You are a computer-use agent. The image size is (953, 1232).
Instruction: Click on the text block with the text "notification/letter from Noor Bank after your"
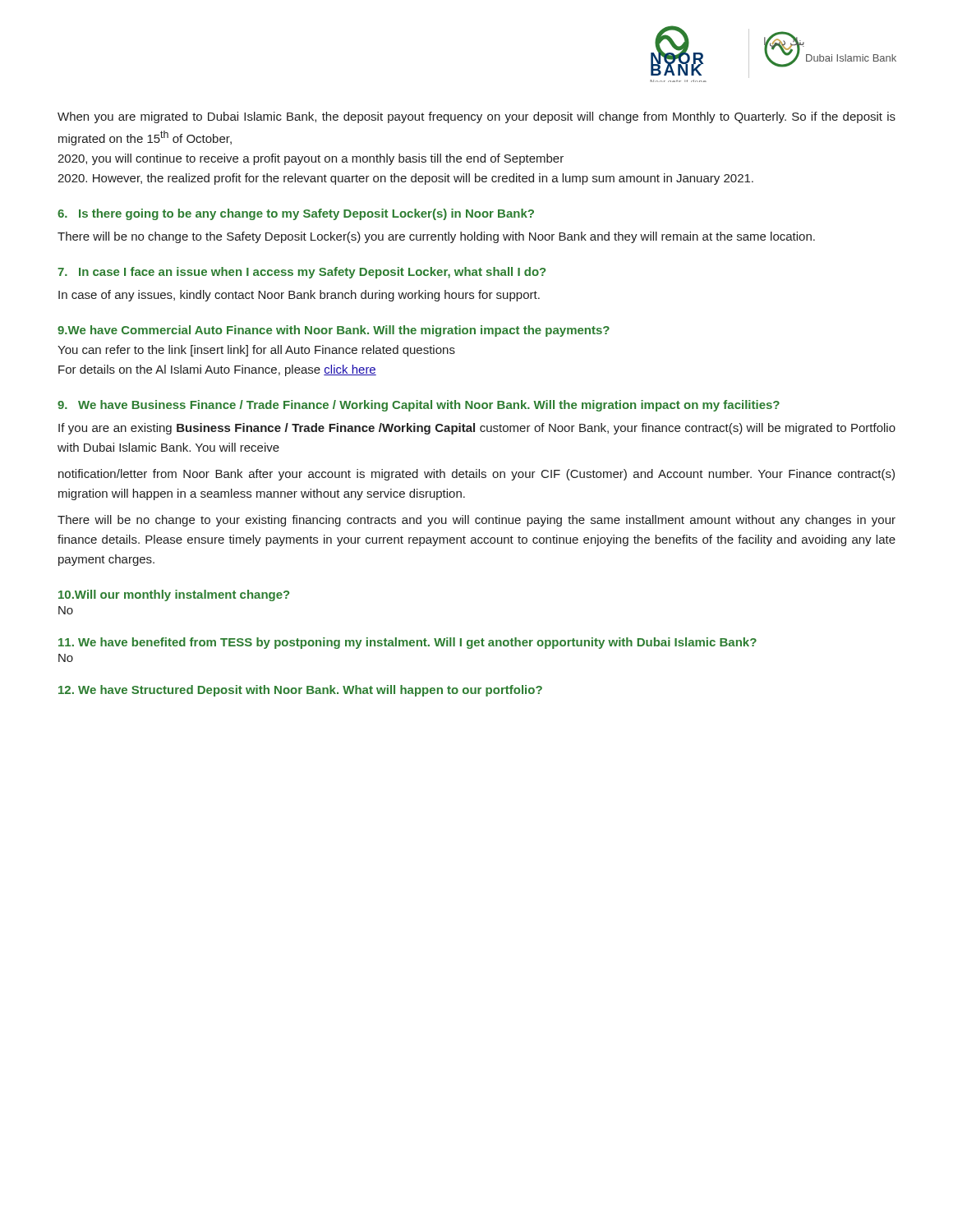(x=476, y=483)
